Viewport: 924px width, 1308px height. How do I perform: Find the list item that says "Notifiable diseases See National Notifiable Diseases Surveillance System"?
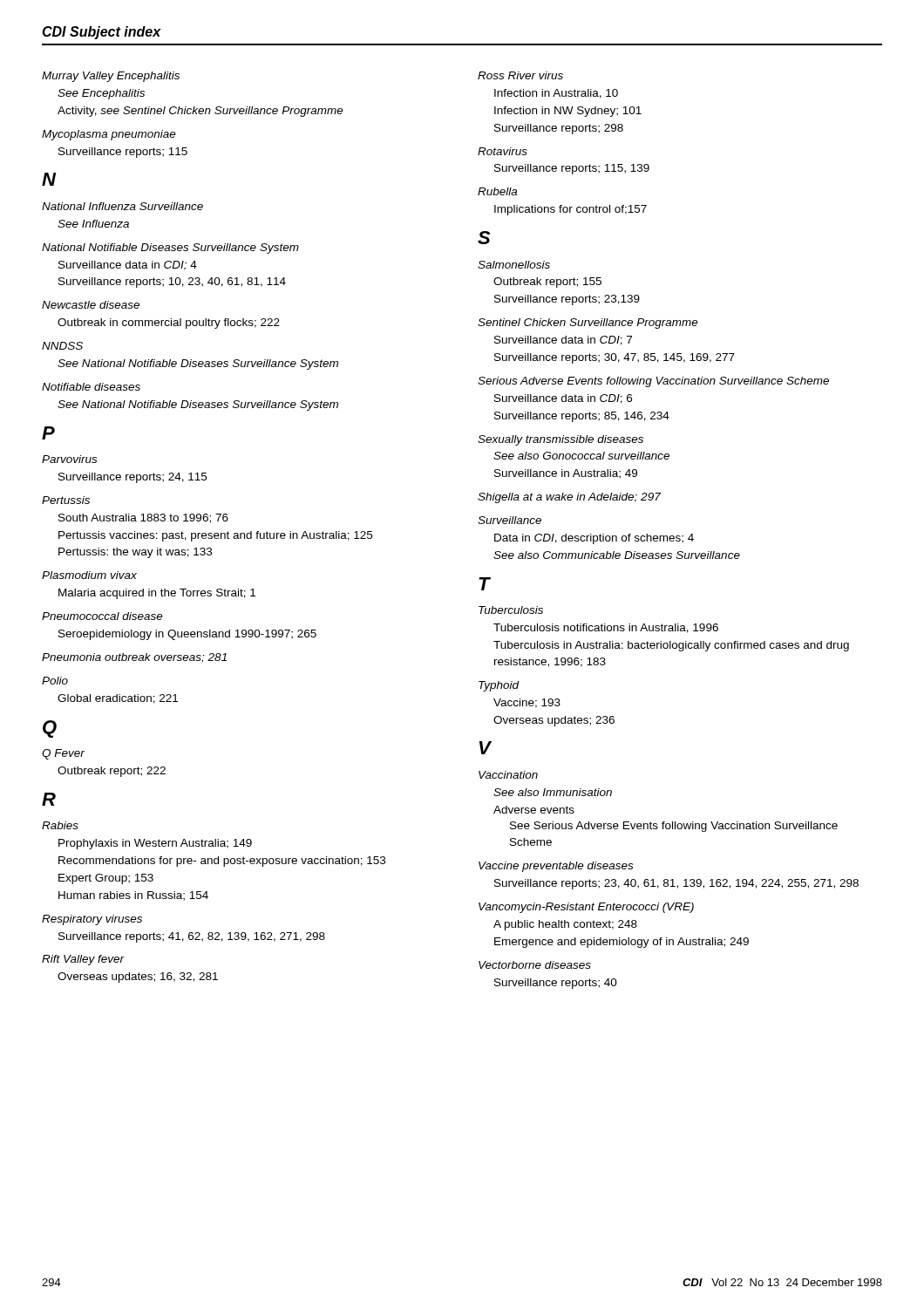[x=244, y=396]
